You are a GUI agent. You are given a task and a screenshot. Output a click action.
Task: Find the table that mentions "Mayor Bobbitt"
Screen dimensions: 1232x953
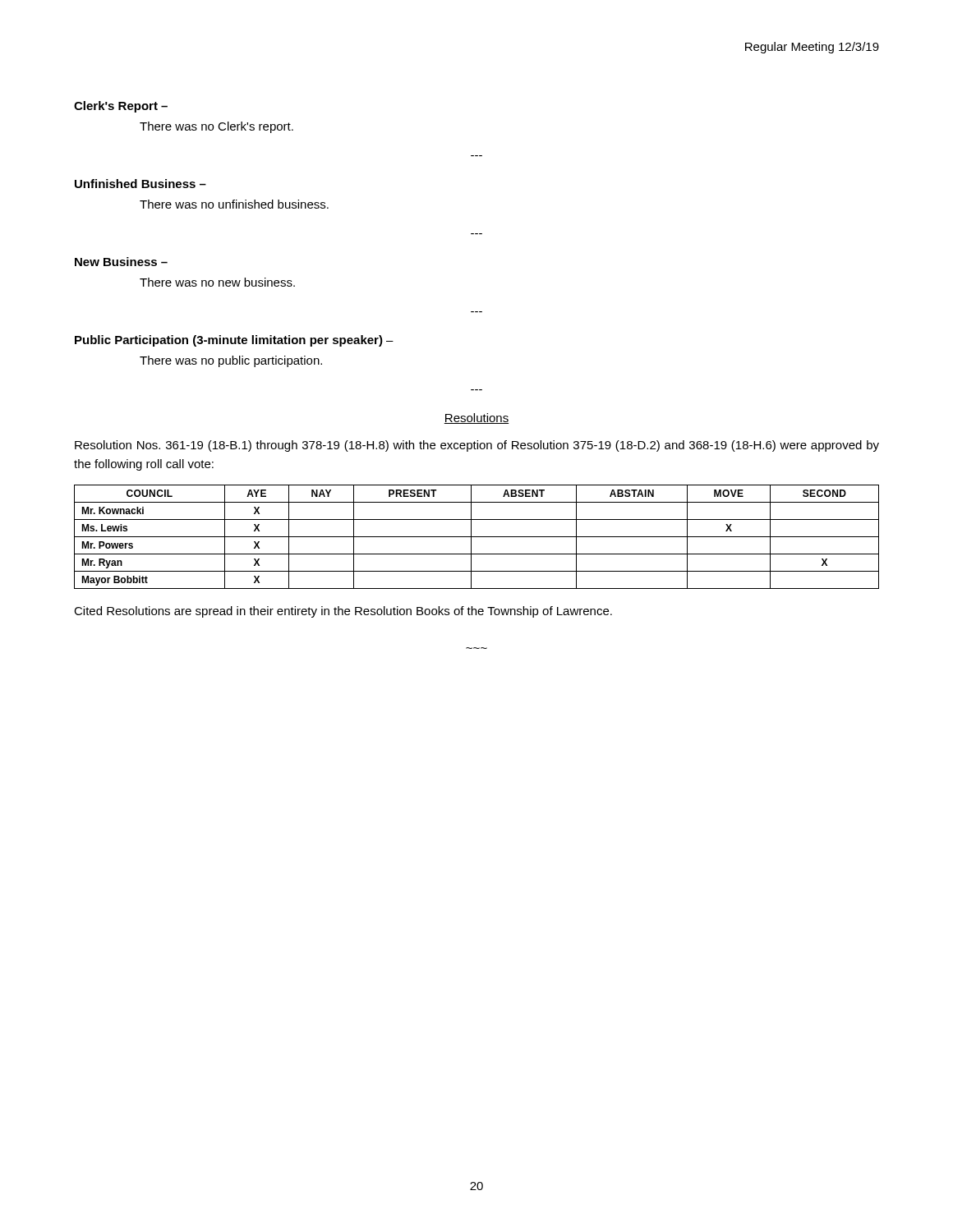pos(476,537)
